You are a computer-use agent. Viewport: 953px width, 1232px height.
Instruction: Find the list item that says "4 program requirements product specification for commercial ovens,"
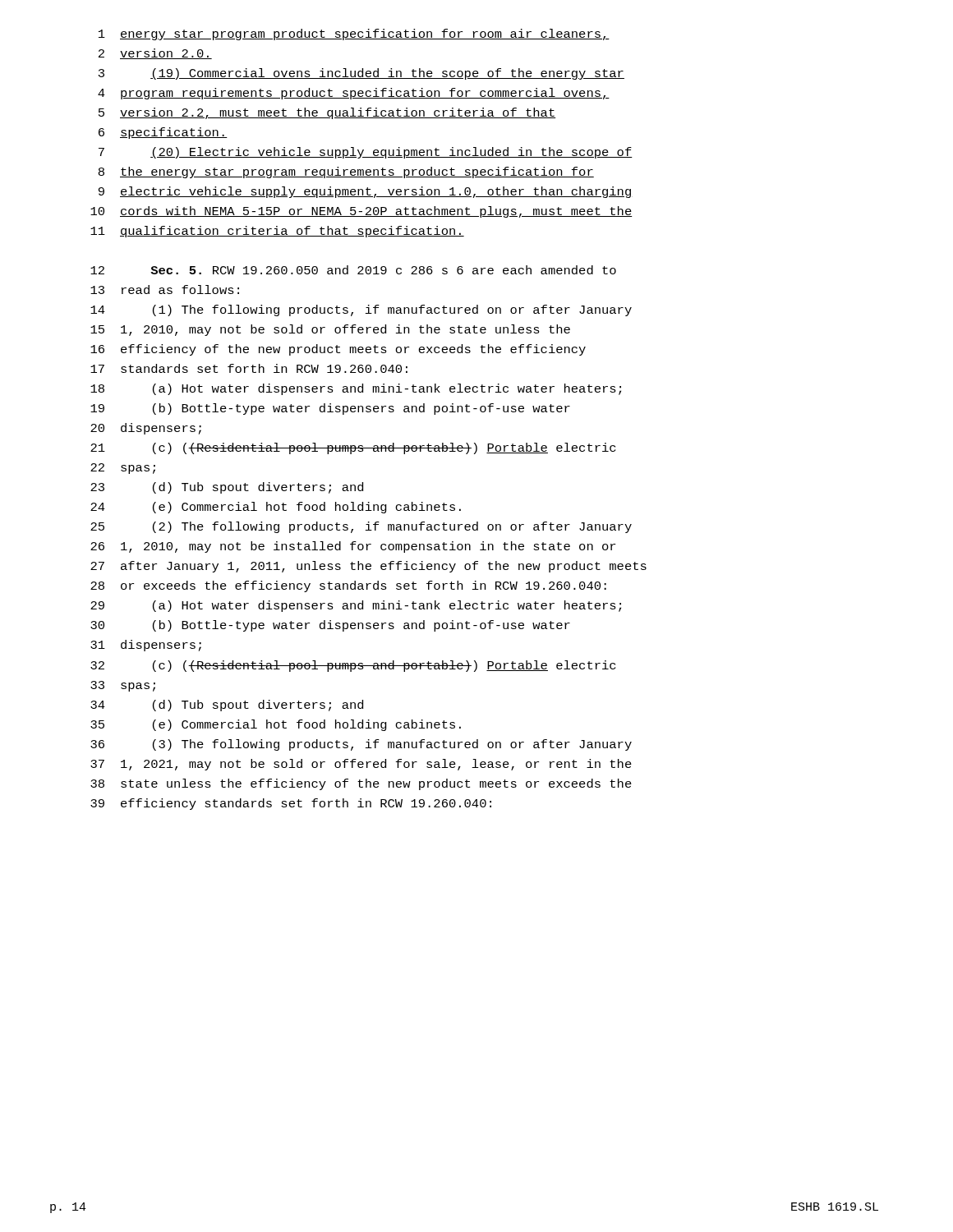(x=341, y=94)
